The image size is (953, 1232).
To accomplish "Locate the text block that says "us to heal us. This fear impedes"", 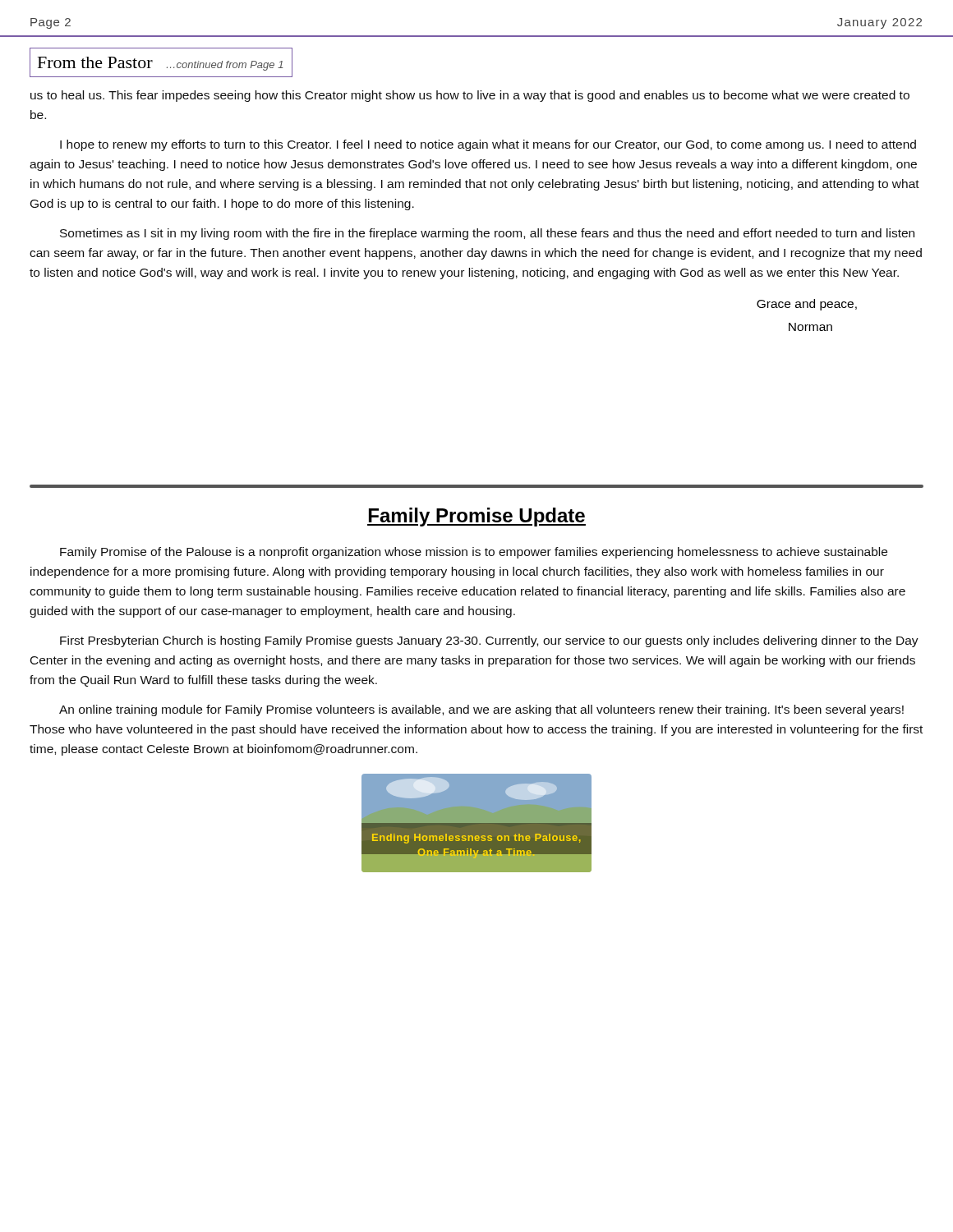I will coord(470,105).
